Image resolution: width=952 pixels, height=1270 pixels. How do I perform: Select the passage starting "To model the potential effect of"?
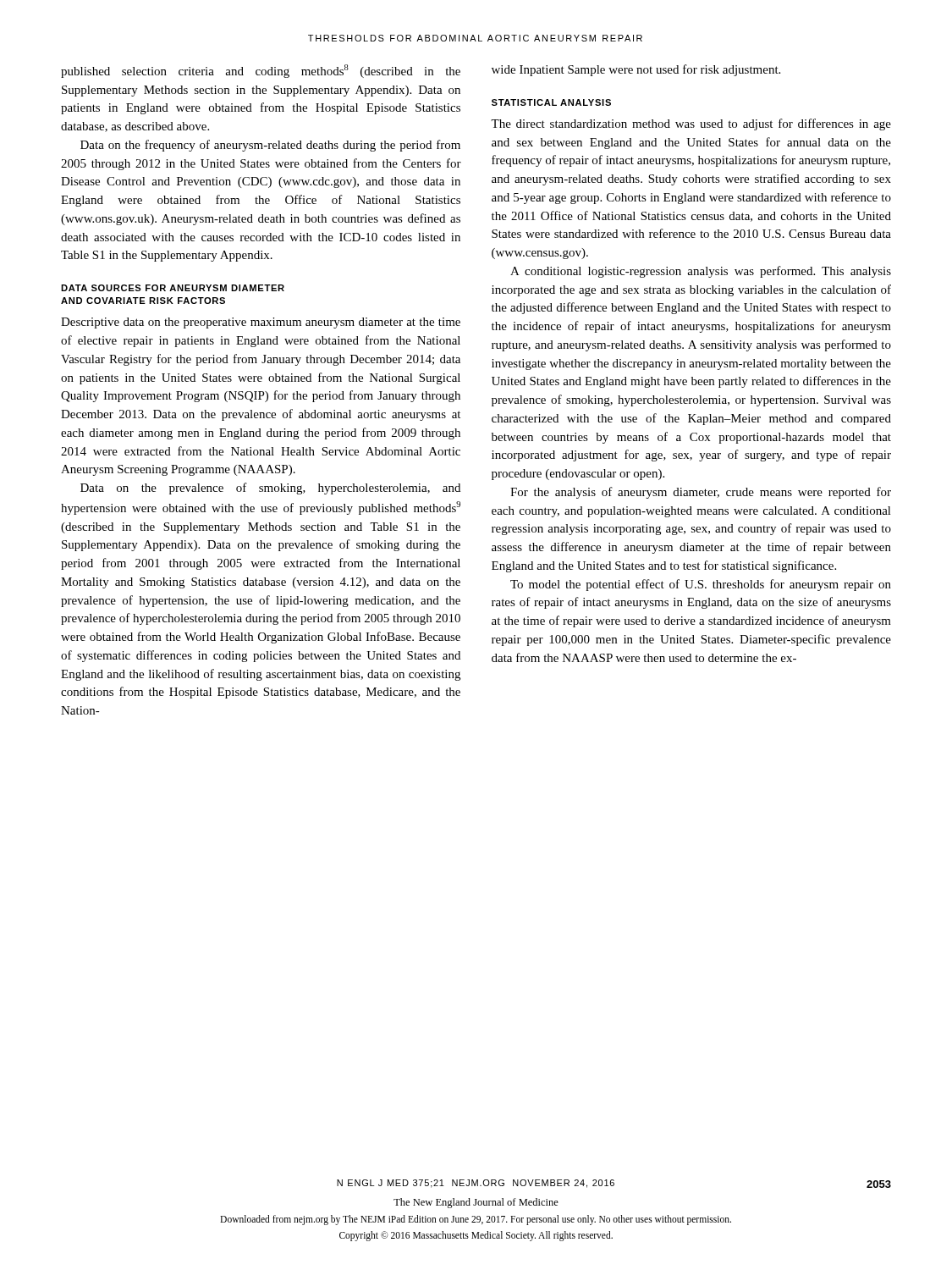pos(691,621)
